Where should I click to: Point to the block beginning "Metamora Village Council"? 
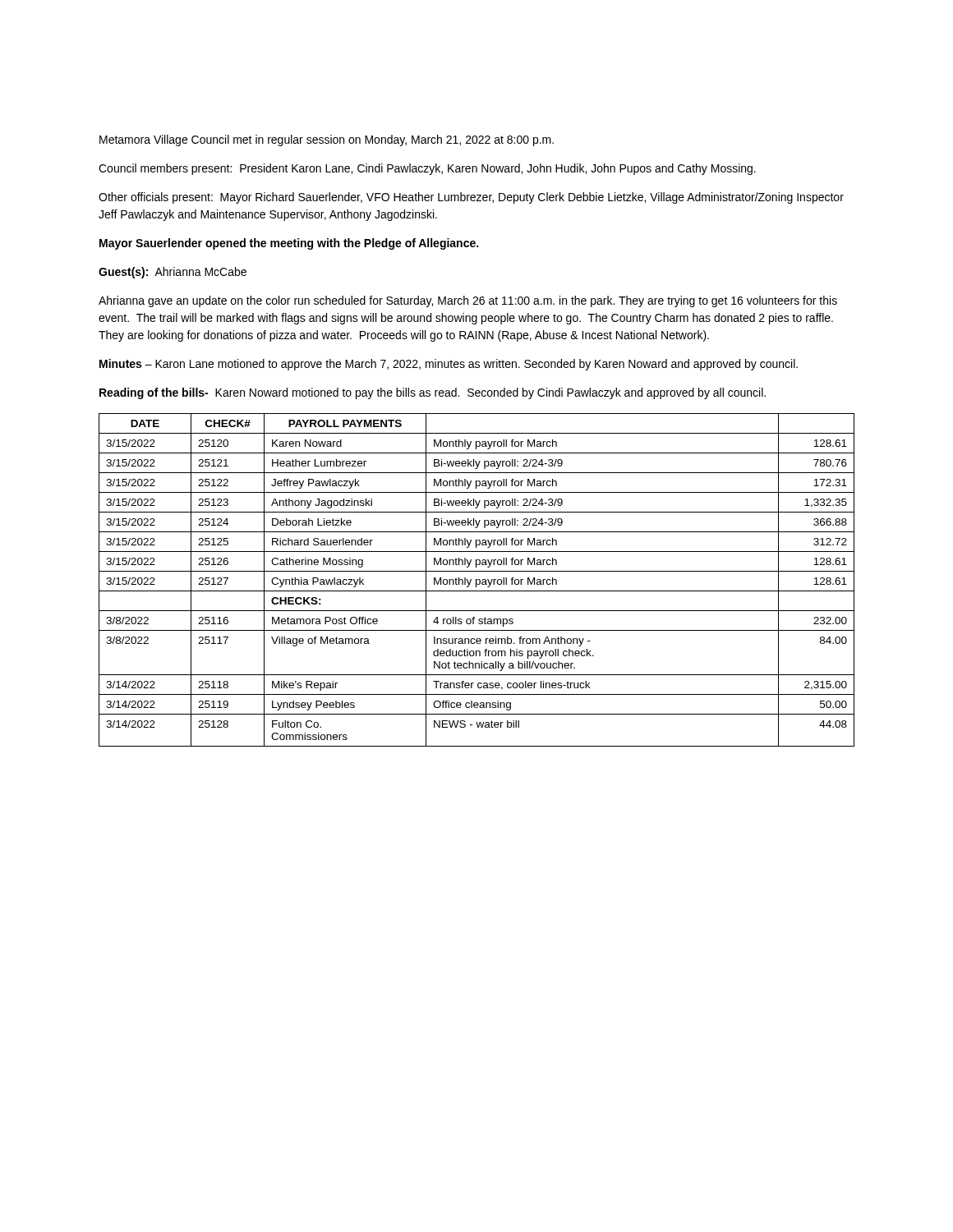[x=327, y=140]
